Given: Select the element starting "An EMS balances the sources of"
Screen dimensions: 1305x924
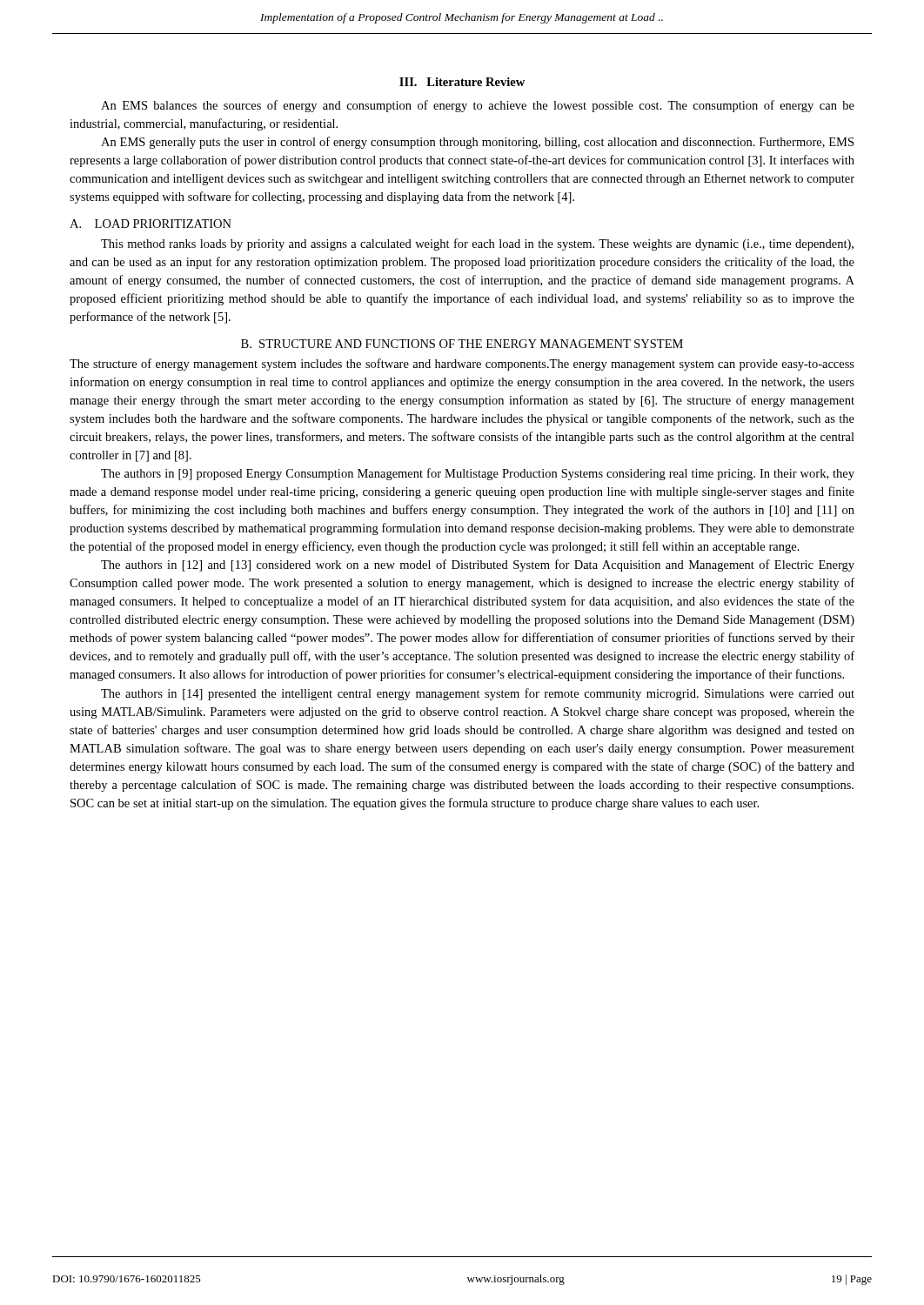Looking at the screenshot, I should pos(462,151).
